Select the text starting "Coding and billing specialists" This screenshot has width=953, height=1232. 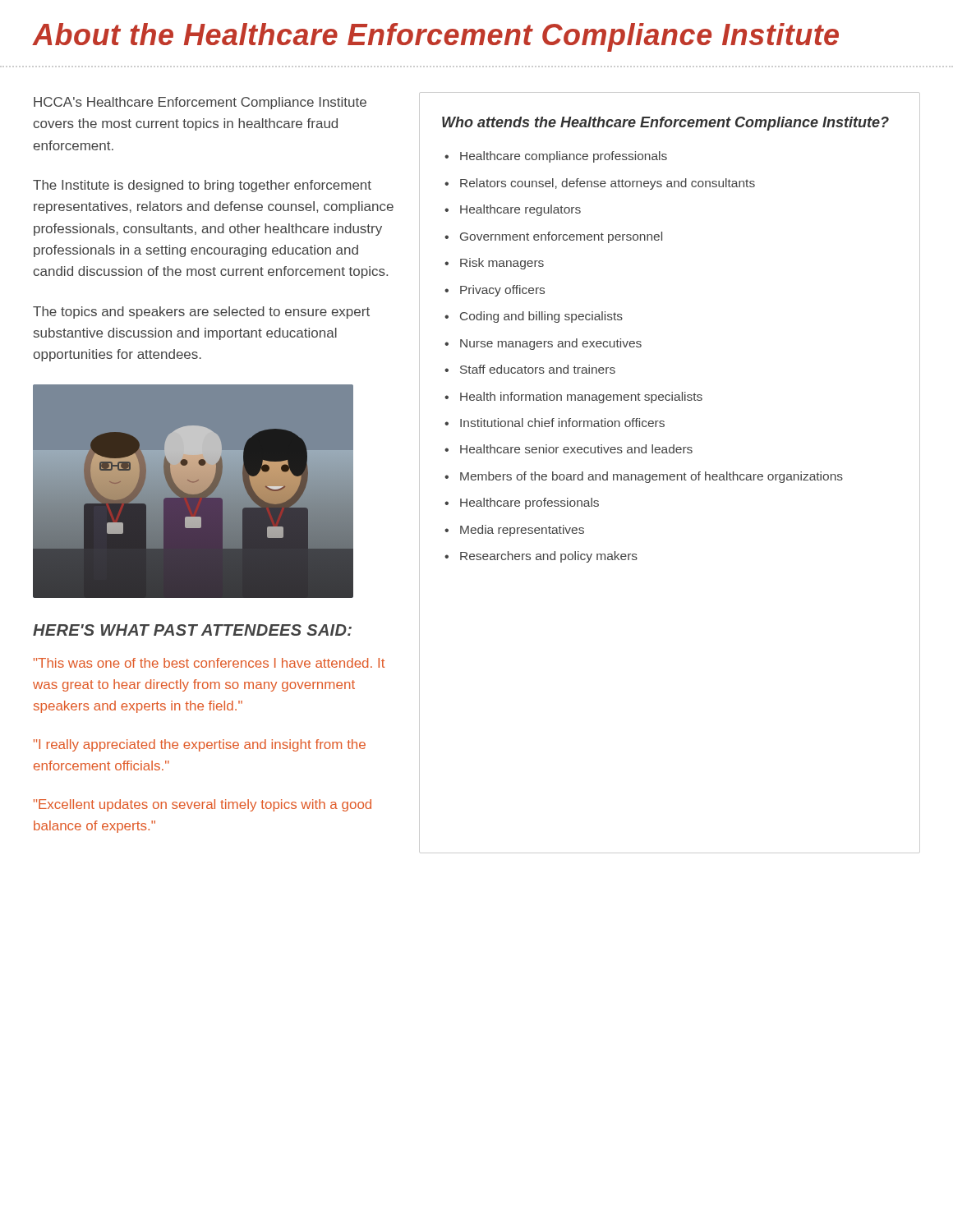tap(541, 316)
